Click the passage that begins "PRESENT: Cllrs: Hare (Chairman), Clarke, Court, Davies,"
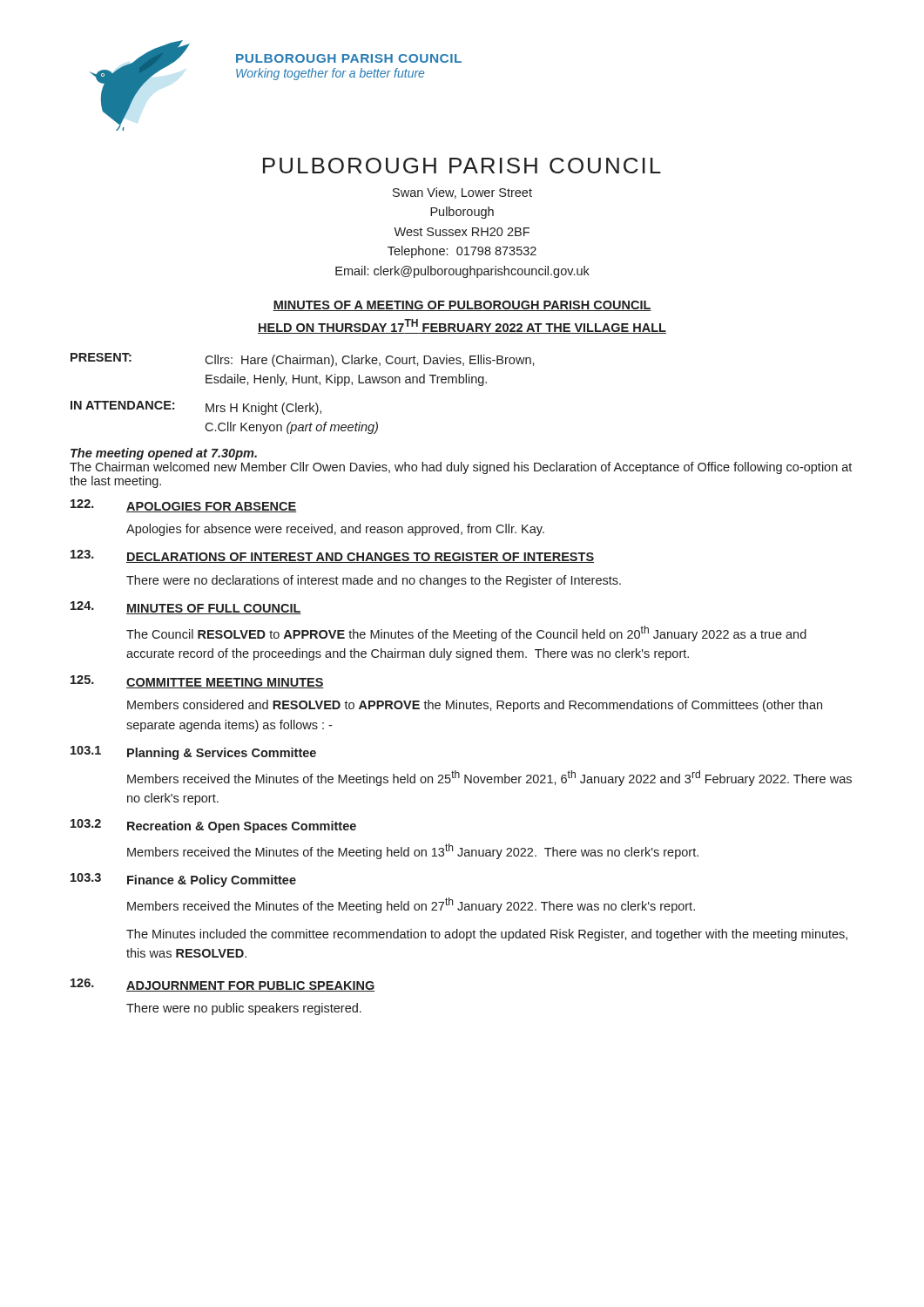The height and width of the screenshot is (1307, 924). pyautogui.click(x=302, y=370)
